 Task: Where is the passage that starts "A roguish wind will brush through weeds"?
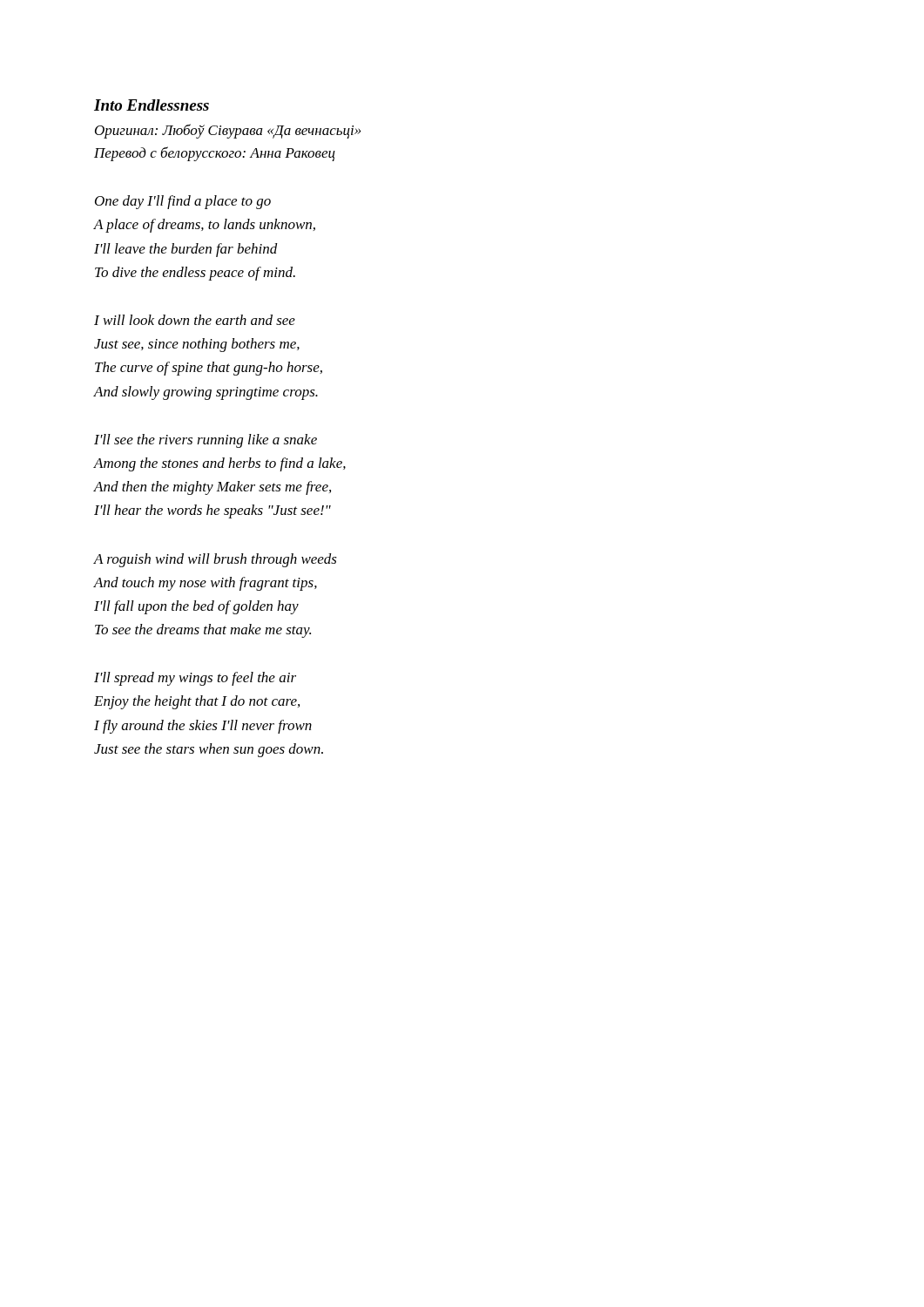216,560
